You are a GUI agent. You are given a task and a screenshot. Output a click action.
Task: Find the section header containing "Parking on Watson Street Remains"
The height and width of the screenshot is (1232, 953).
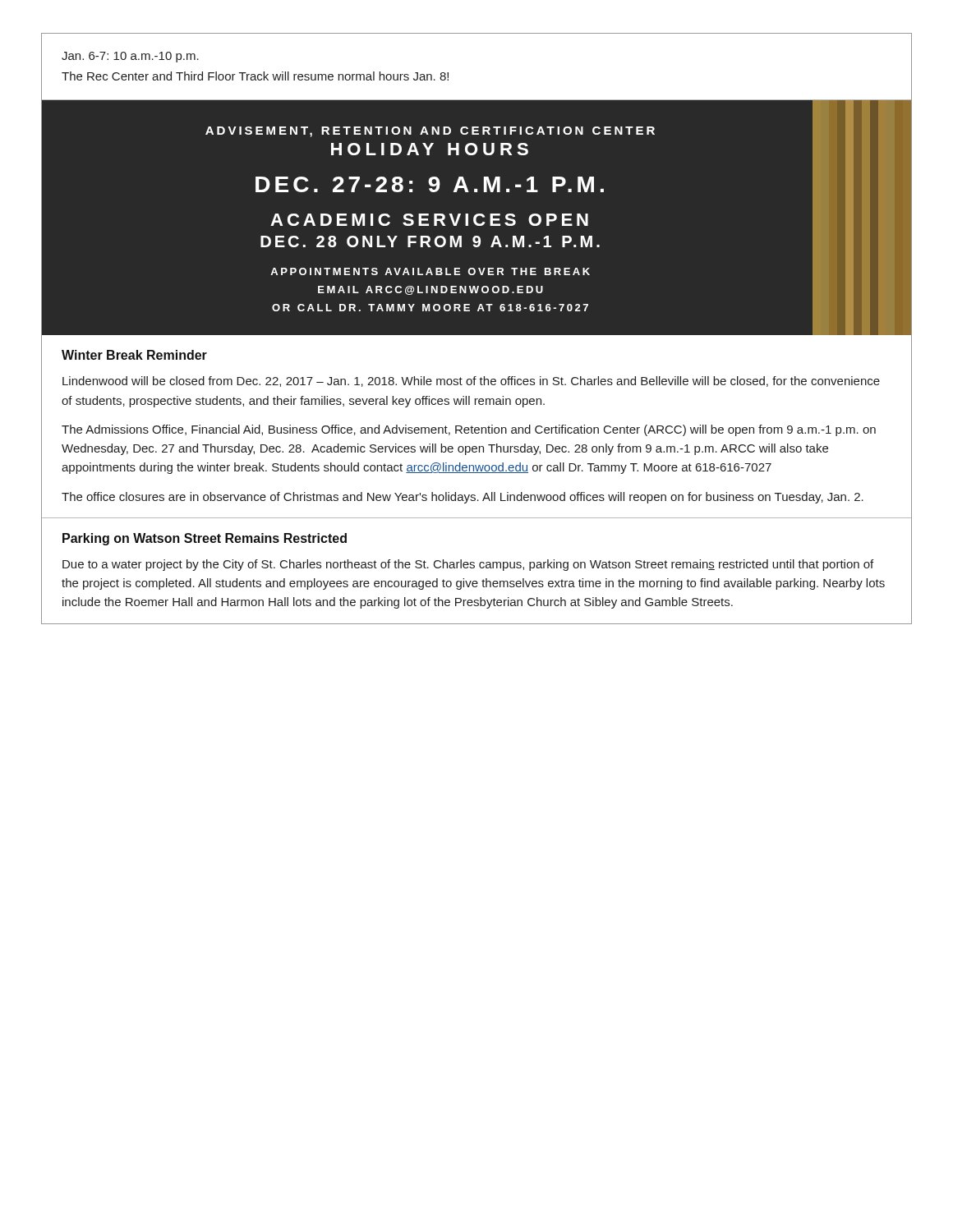click(x=205, y=538)
